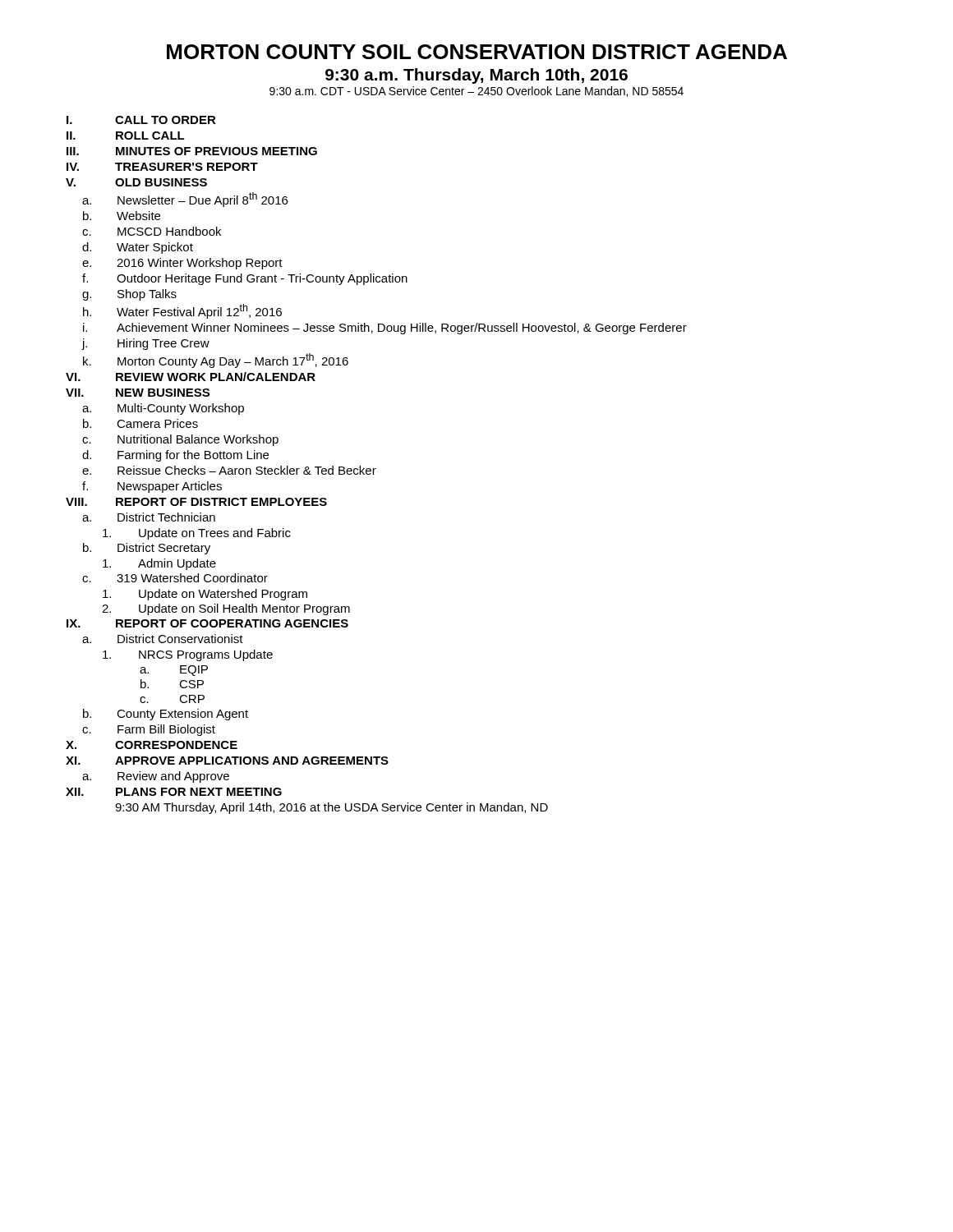Click the passage that begins "9:30 AM Thursday, April 14th, 2016 at"

pos(332,807)
